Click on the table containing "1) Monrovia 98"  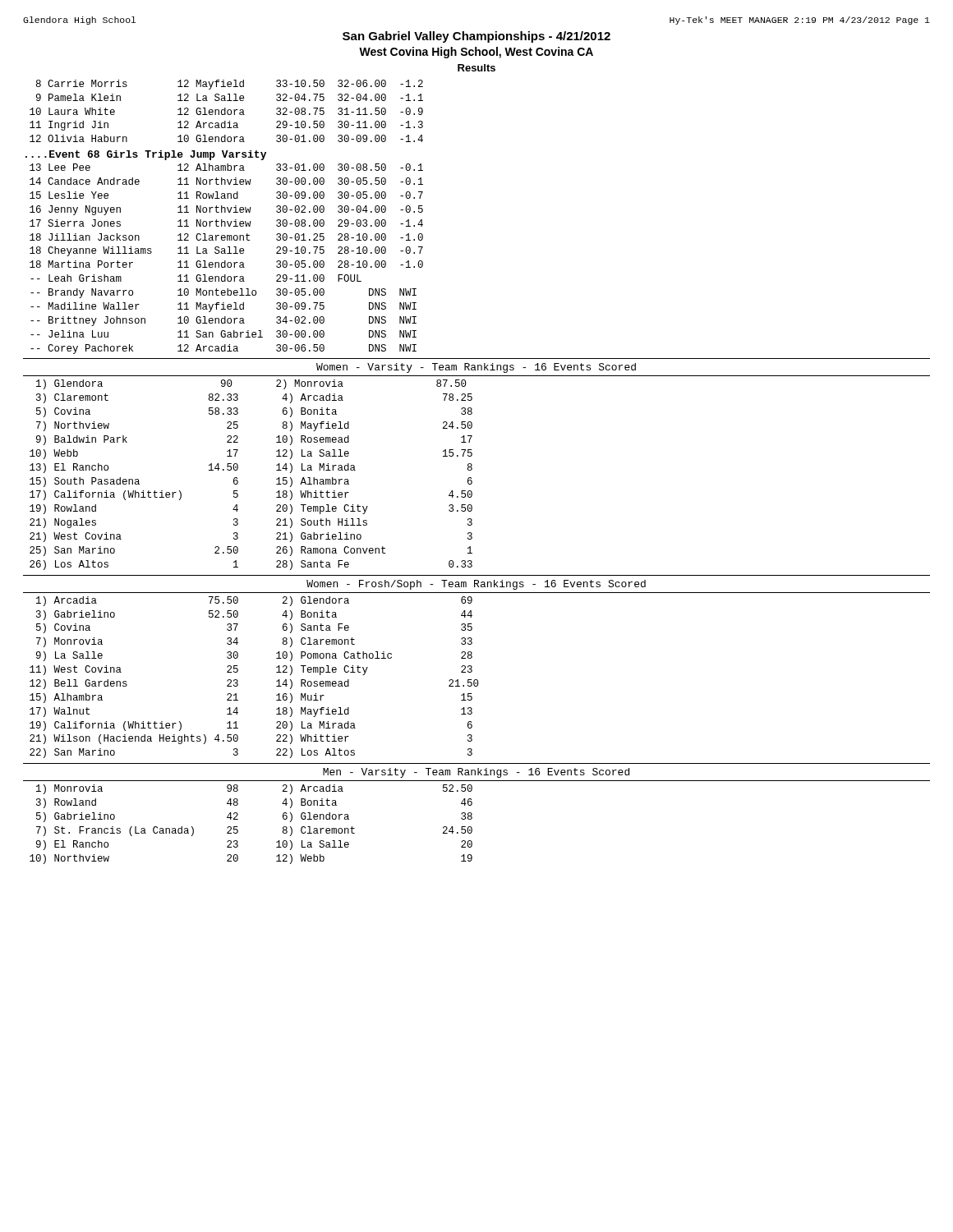tap(476, 824)
